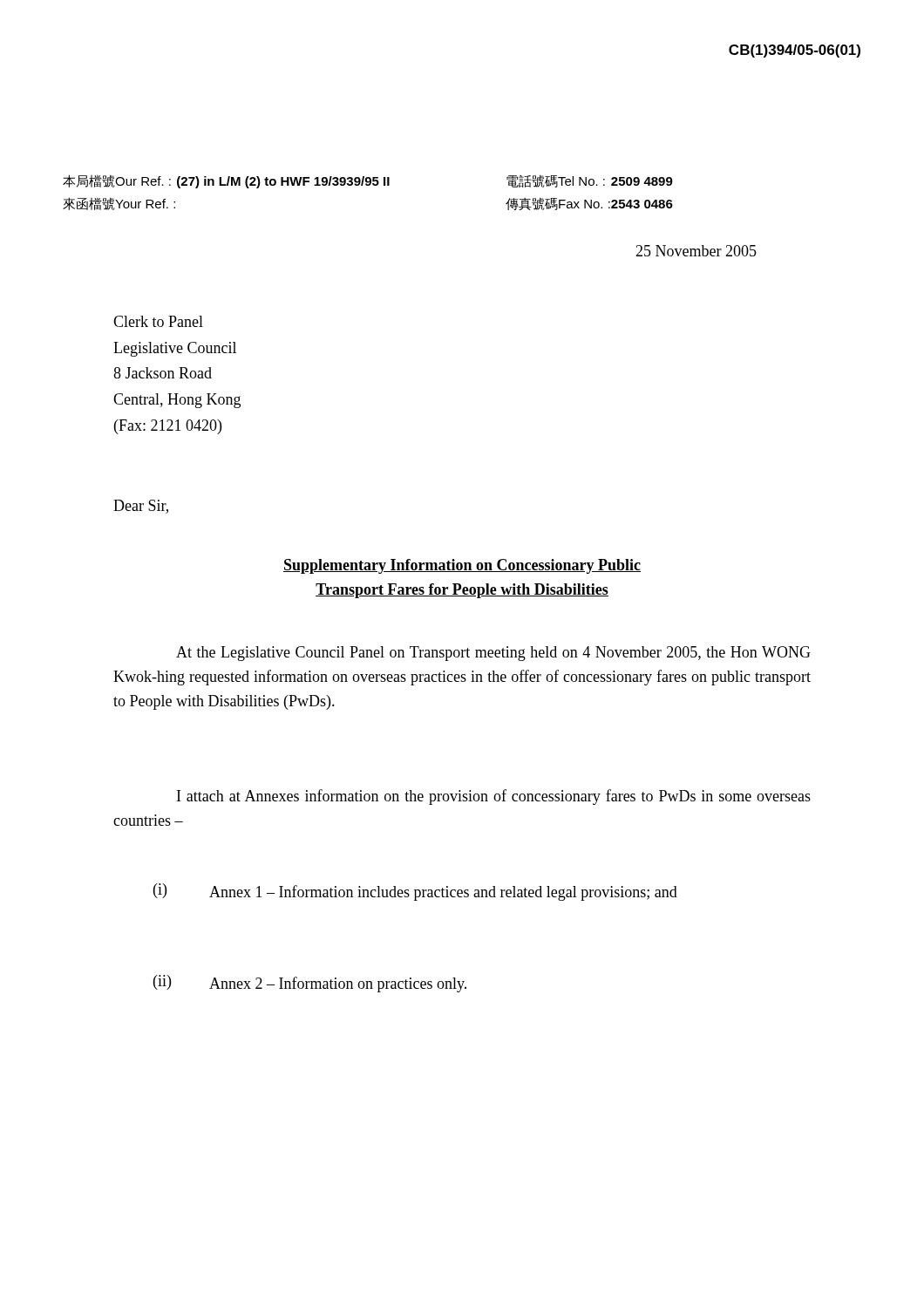Click the passage that begins "Annex 2 – Information on"
This screenshot has height=1308, width=924.
(x=338, y=984)
